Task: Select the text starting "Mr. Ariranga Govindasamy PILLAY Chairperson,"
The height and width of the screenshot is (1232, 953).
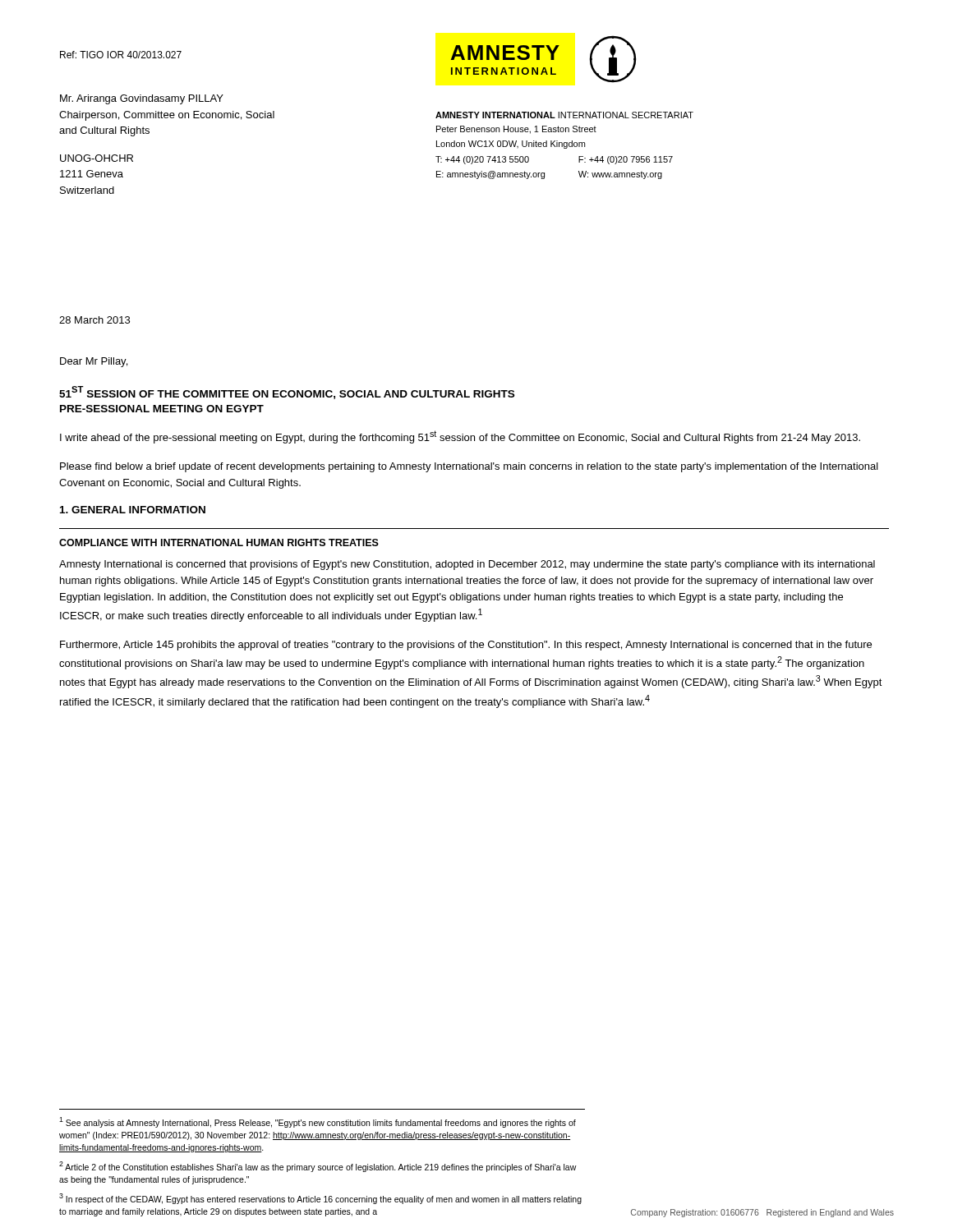Action: coord(167,114)
